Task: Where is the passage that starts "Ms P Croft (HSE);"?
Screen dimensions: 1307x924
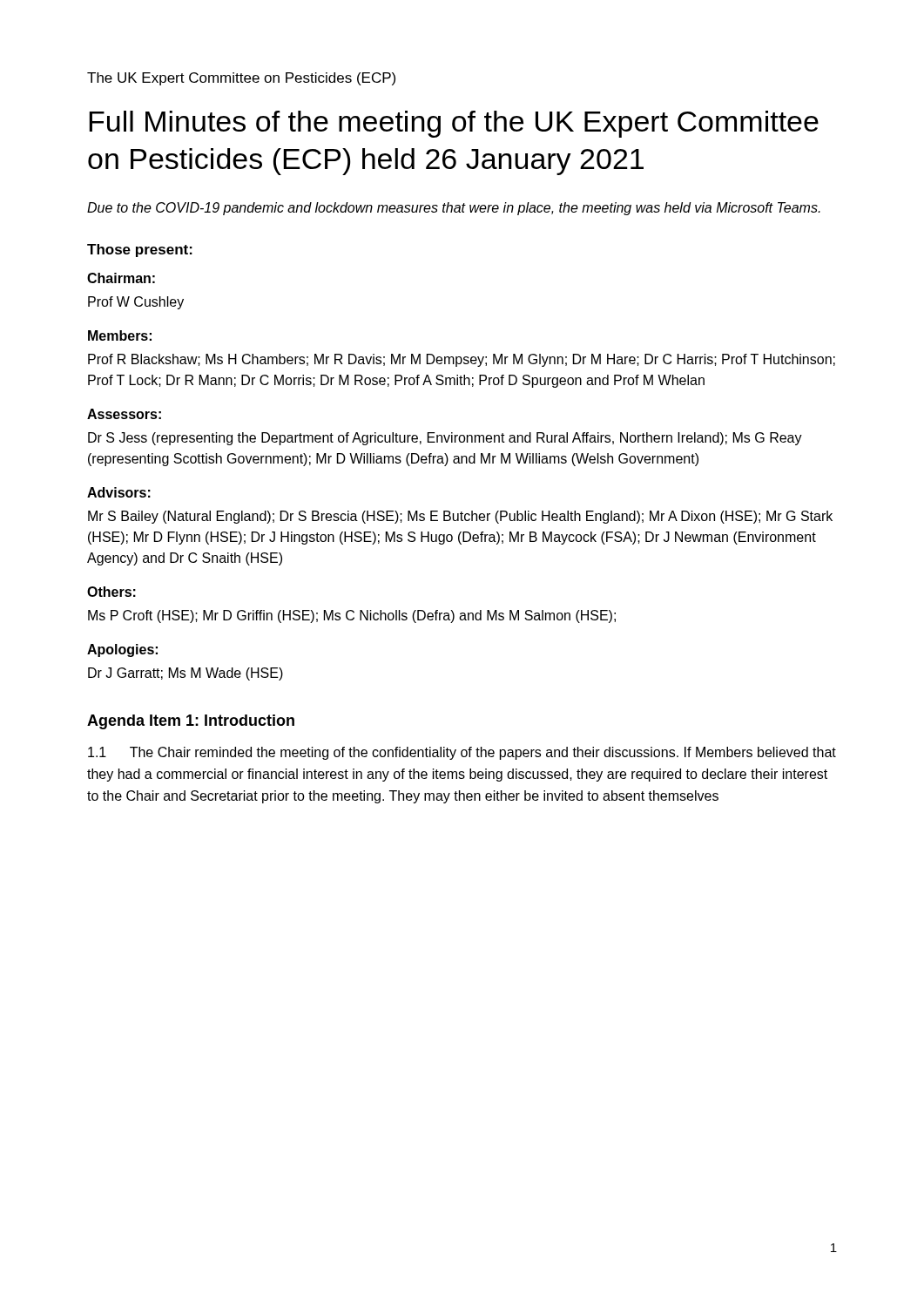Action: 352,616
